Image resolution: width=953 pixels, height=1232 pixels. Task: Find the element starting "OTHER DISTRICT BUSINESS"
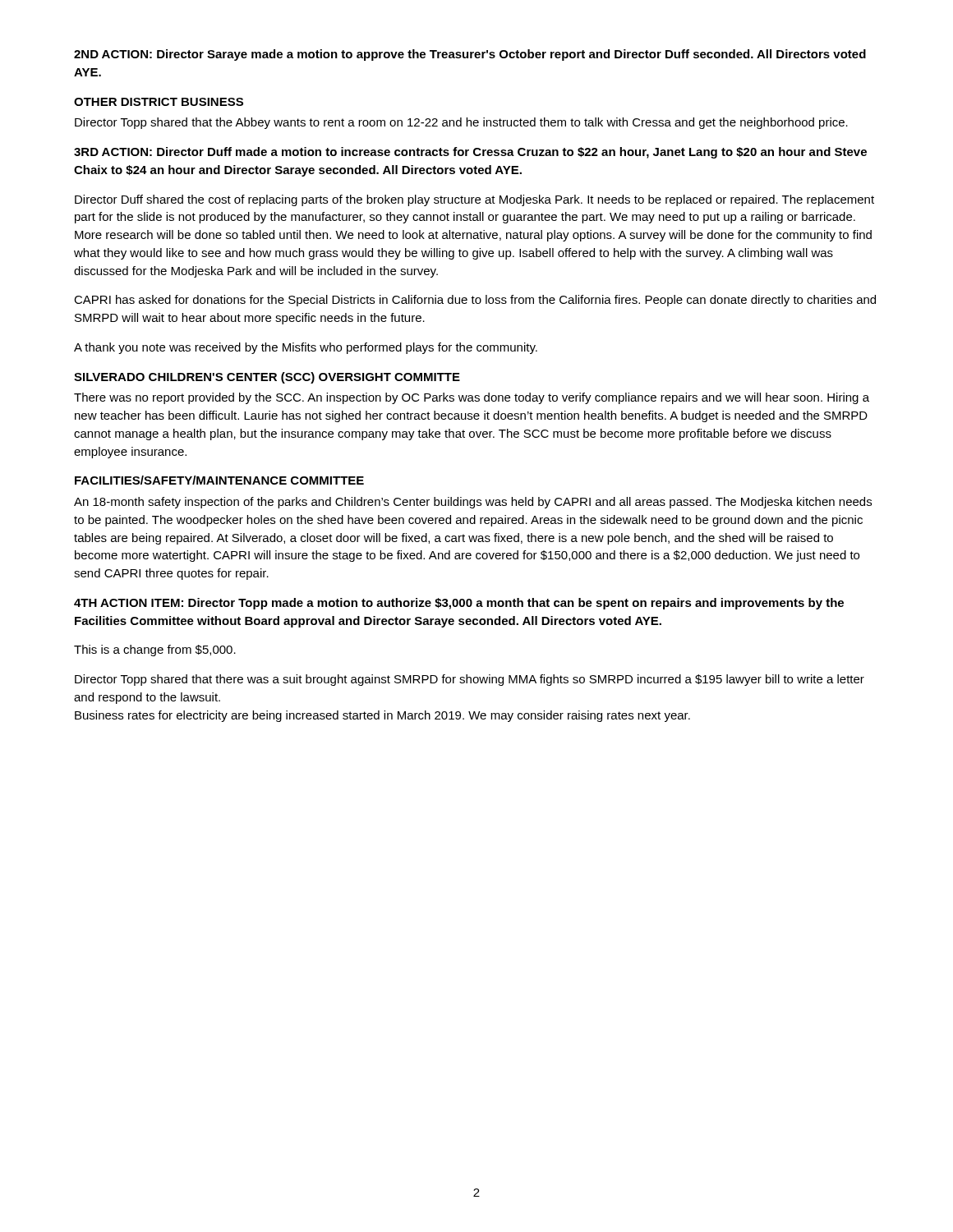pos(159,101)
